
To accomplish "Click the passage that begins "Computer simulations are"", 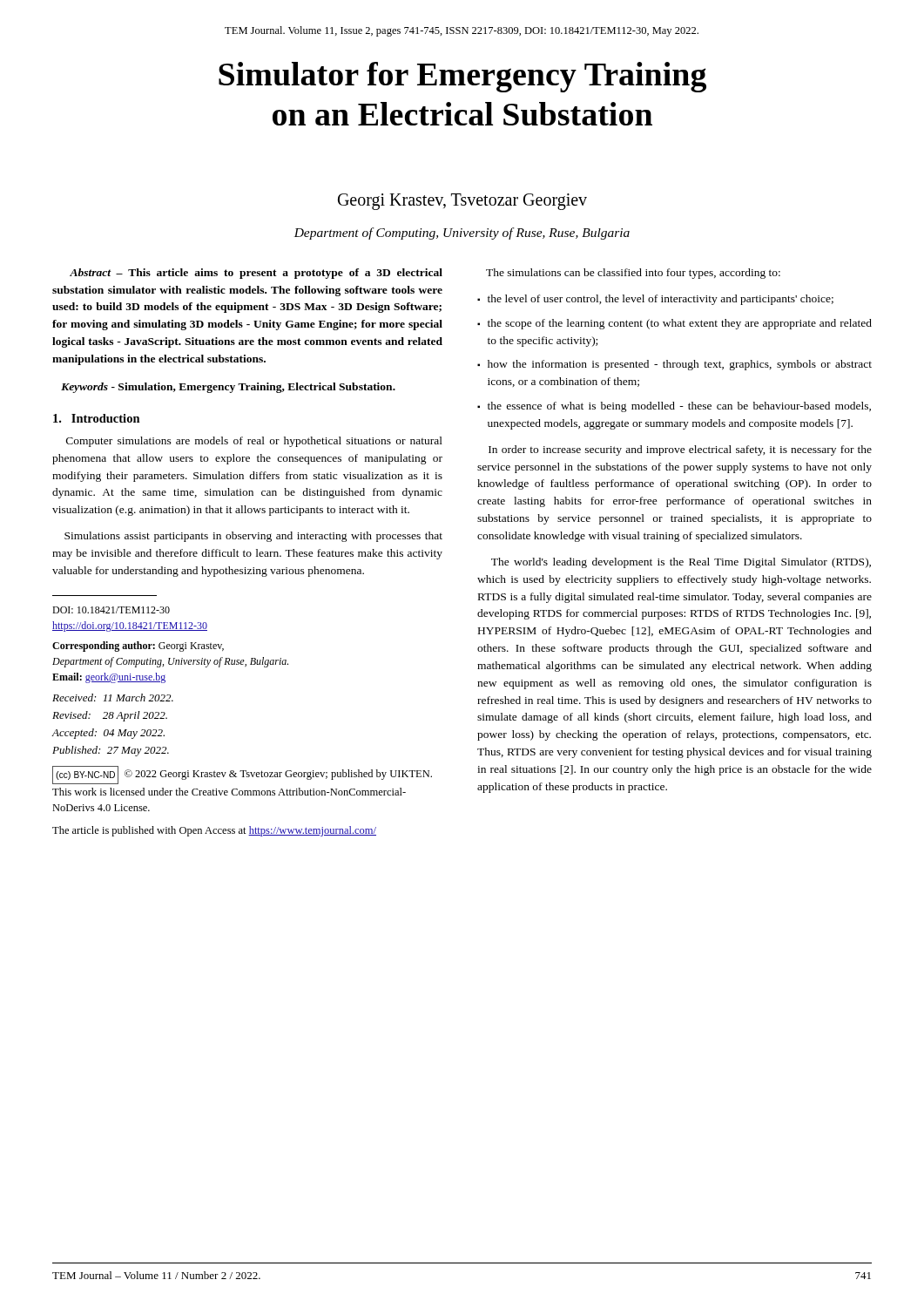I will point(247,475).
